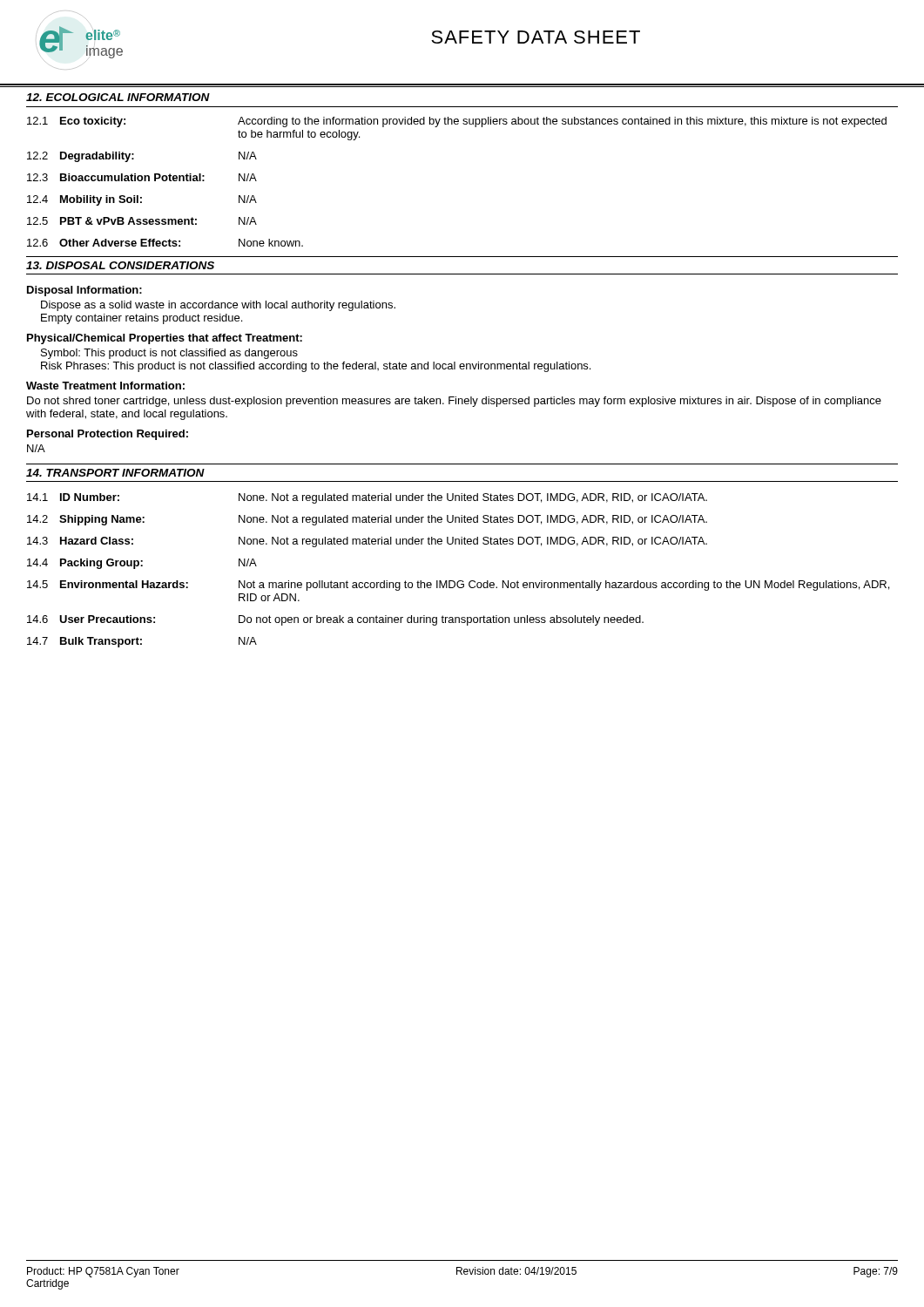Image resolution: width=924 pixels, height=1307 pixels.
Task: Select the element starting "14. TRANSPORT INFORMATION"
Action: (x=115, y=473)
